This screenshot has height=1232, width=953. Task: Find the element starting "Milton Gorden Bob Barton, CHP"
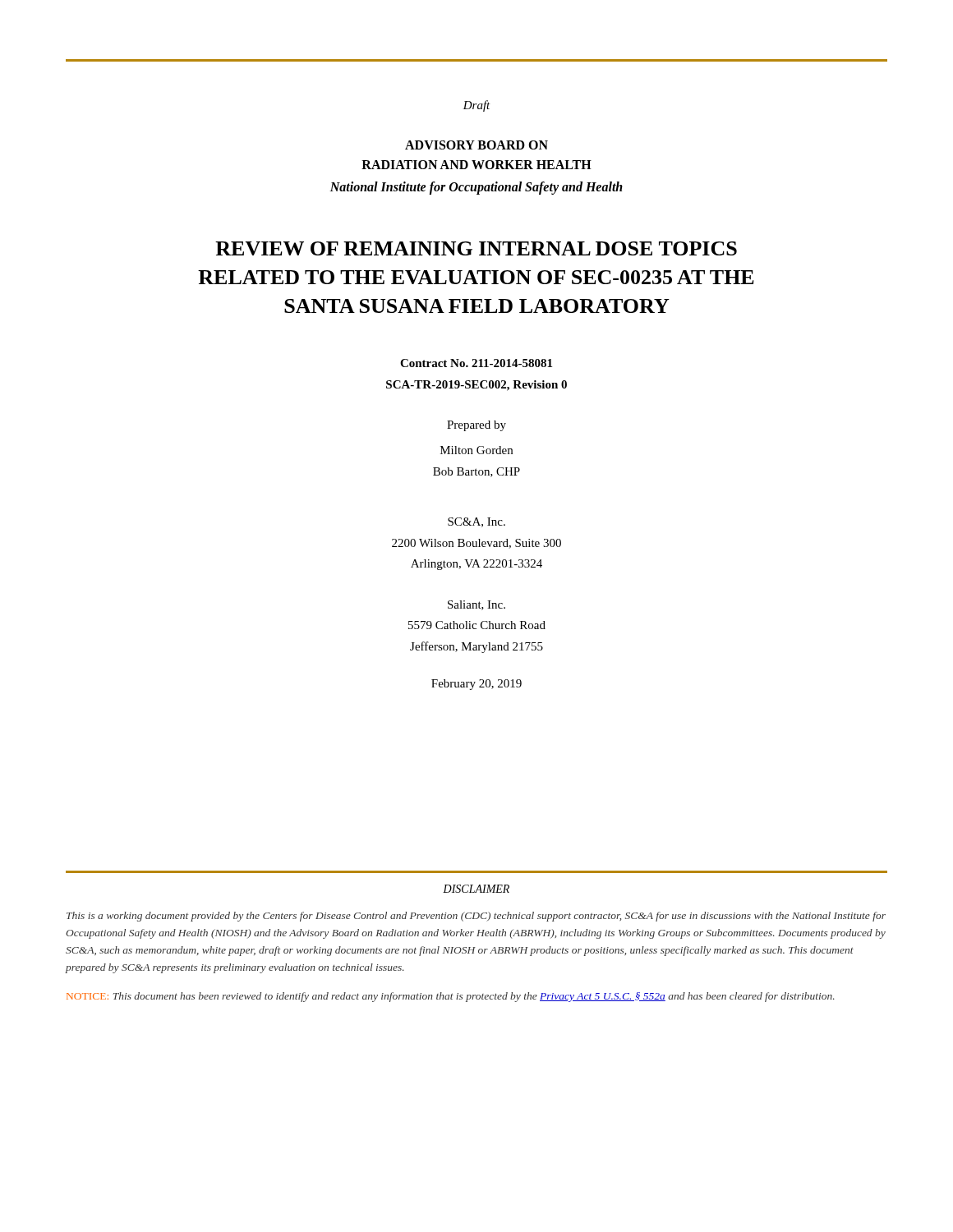click(476, 461)
